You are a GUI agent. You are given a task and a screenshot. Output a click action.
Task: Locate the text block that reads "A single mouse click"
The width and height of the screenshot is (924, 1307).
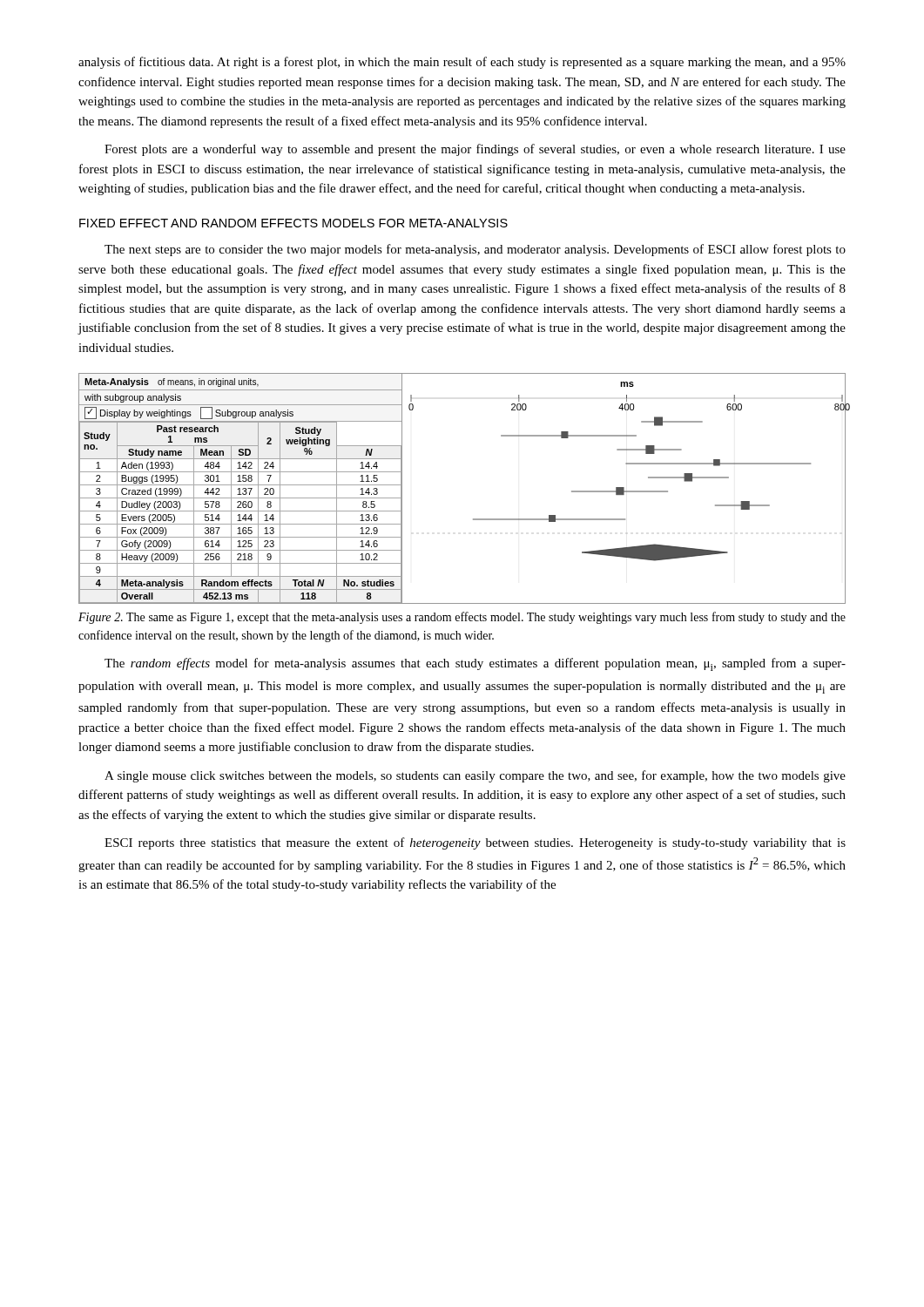(462, 795)
